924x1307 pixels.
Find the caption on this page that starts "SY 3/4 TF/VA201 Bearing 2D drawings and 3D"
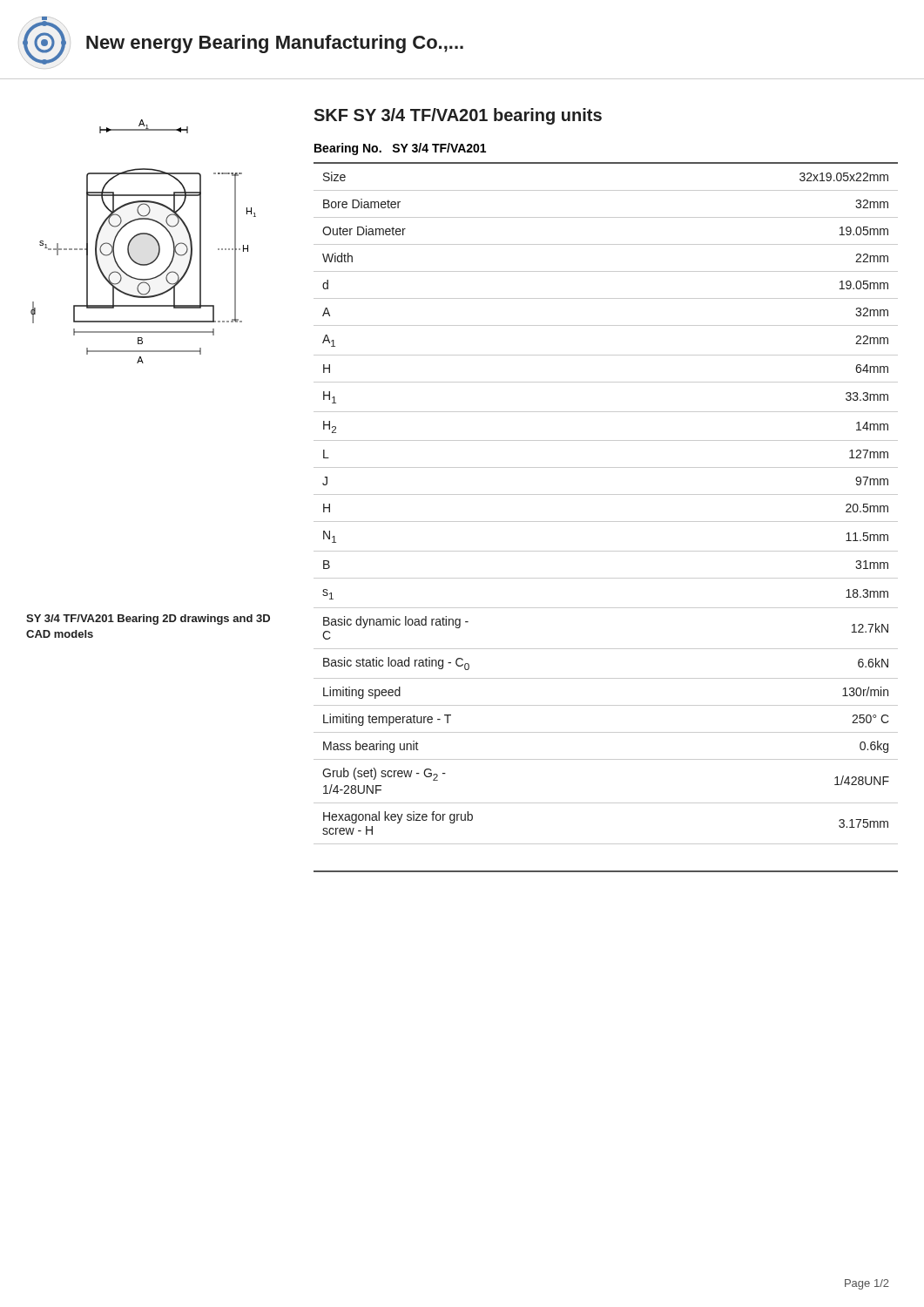coord(148,626)
